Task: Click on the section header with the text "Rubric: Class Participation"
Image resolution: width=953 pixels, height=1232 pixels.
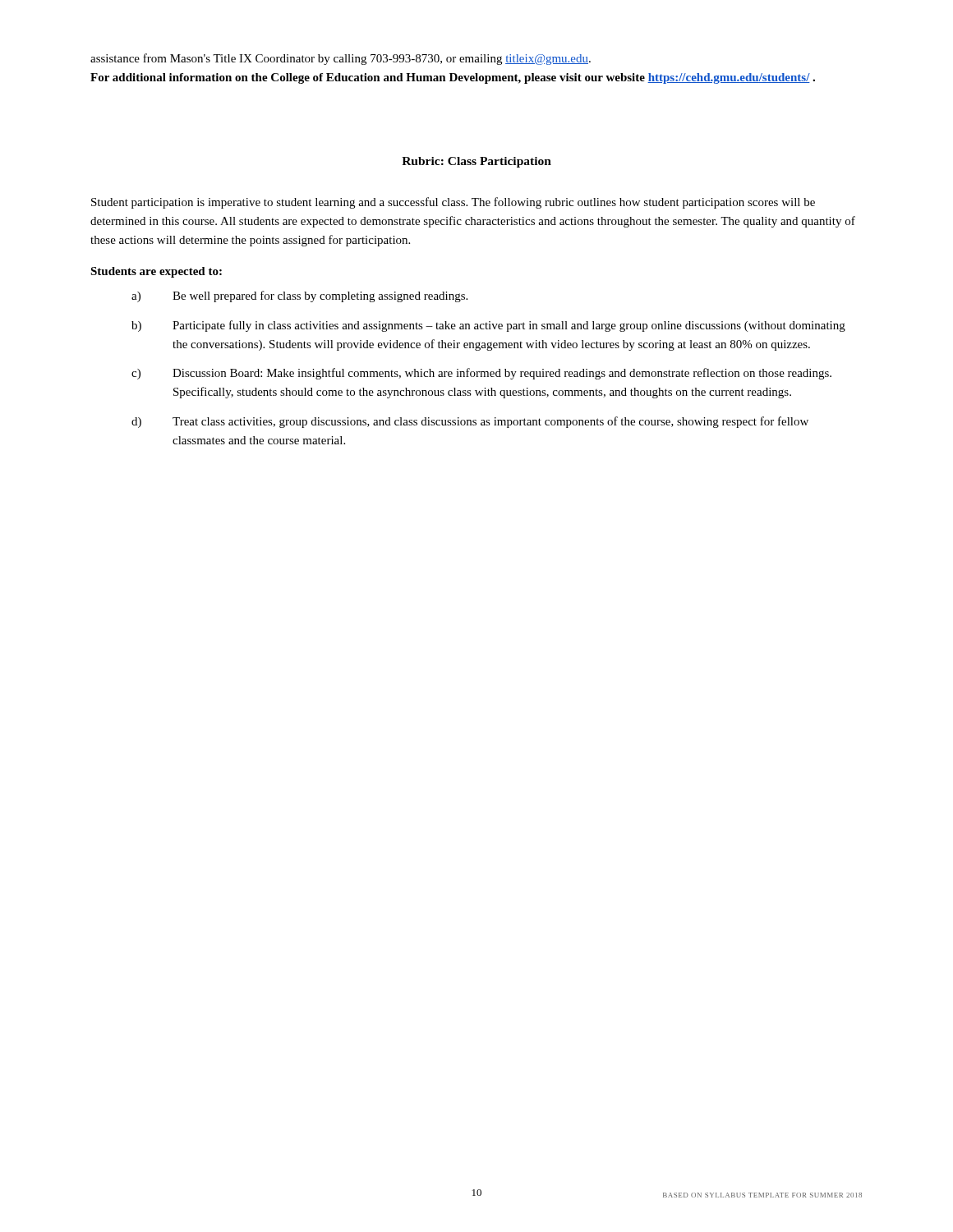Action: (476, 160)
